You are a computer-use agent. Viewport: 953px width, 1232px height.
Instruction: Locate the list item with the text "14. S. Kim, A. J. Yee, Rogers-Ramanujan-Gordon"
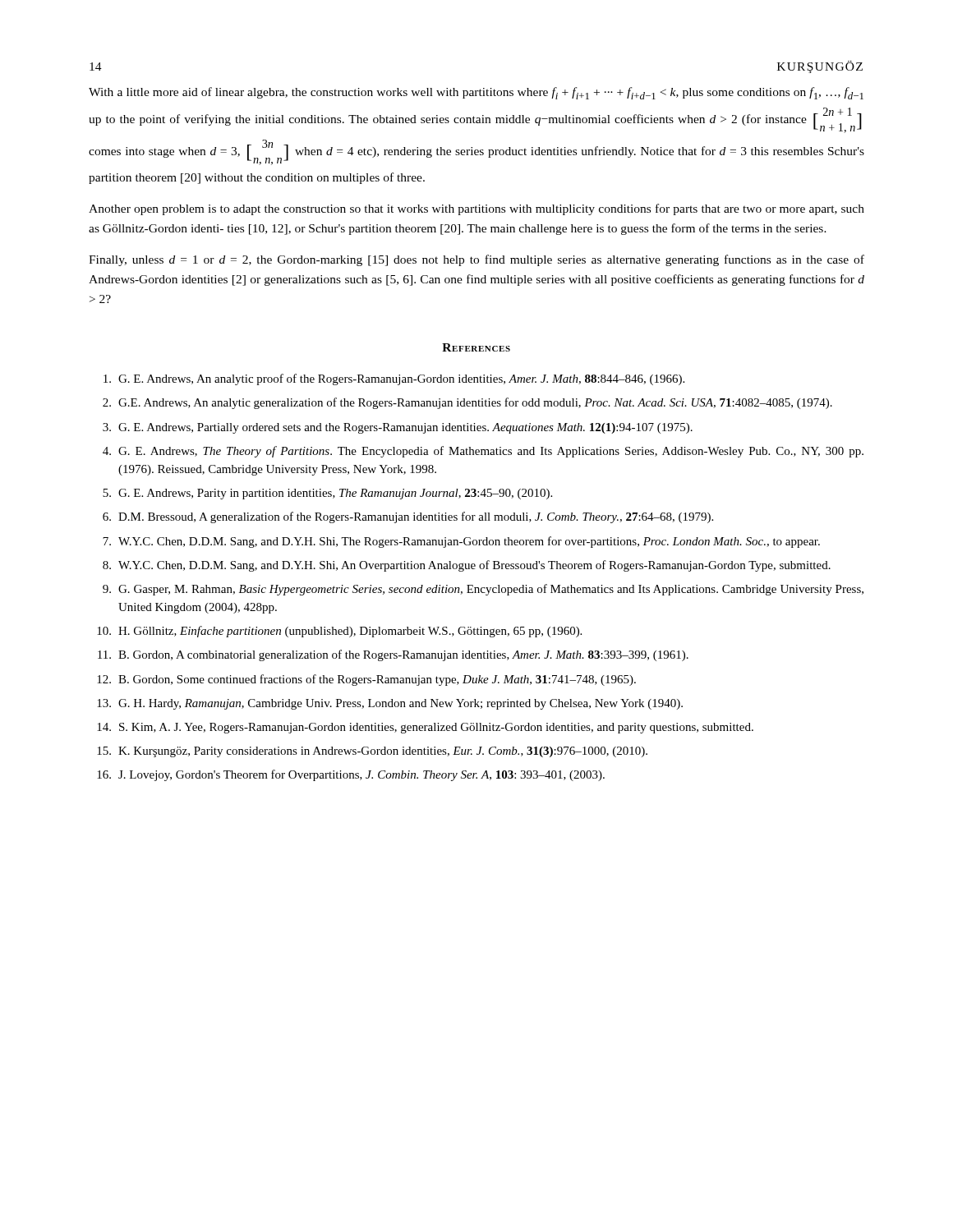[x=476, y=727]
